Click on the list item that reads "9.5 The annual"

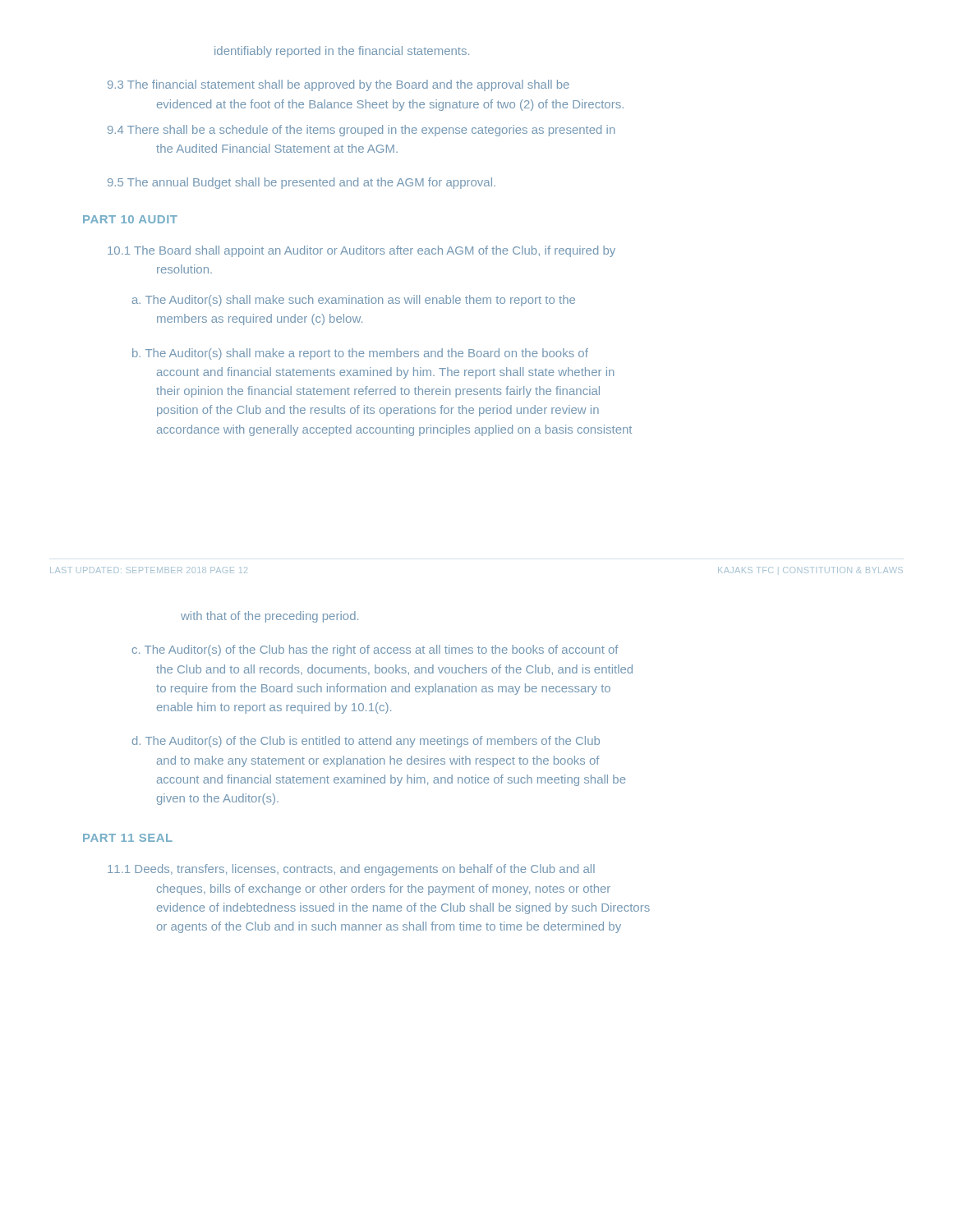pyautogui.click(x=489, y=182)
